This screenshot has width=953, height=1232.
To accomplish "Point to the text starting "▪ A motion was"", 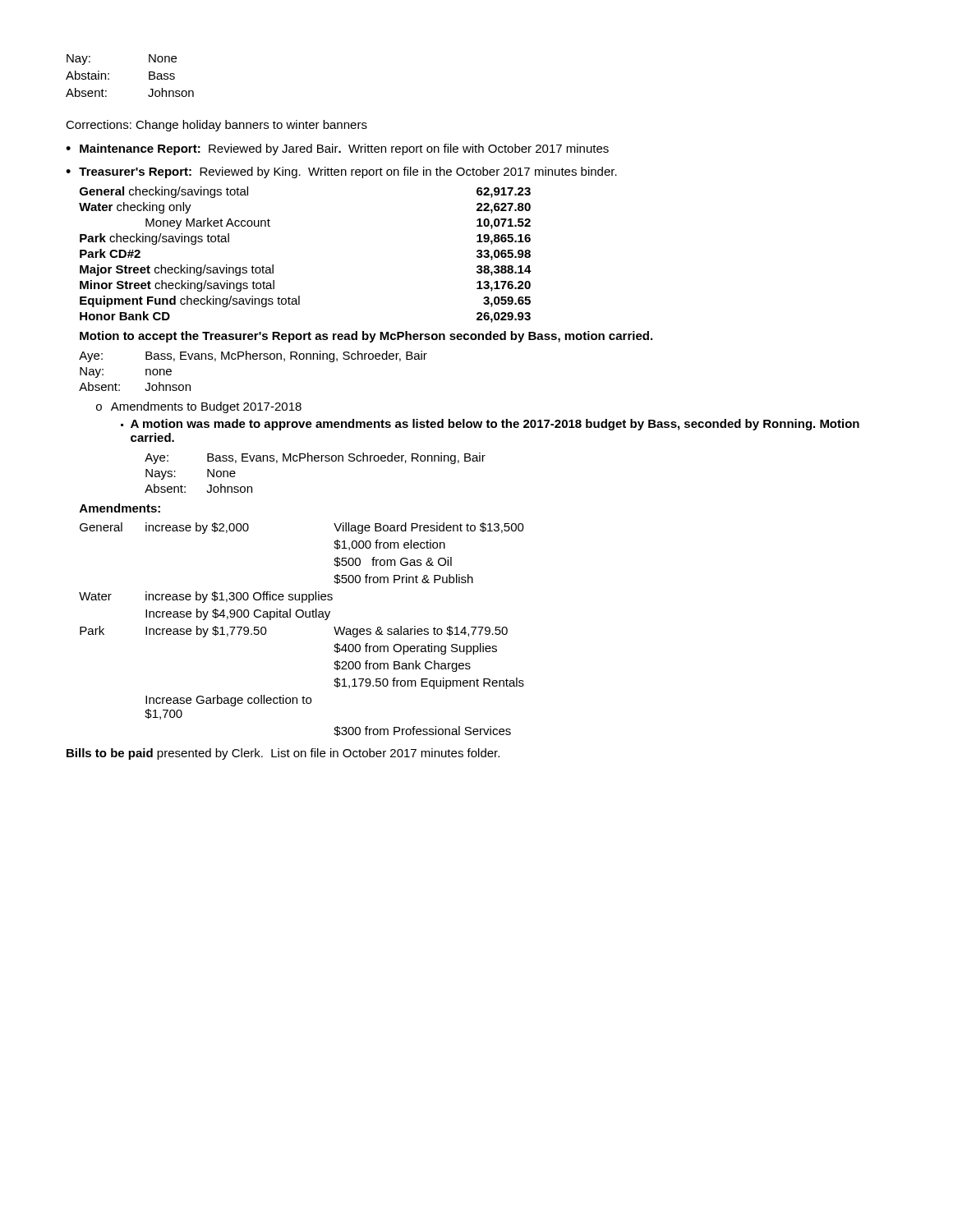I will tap(504, 430).
